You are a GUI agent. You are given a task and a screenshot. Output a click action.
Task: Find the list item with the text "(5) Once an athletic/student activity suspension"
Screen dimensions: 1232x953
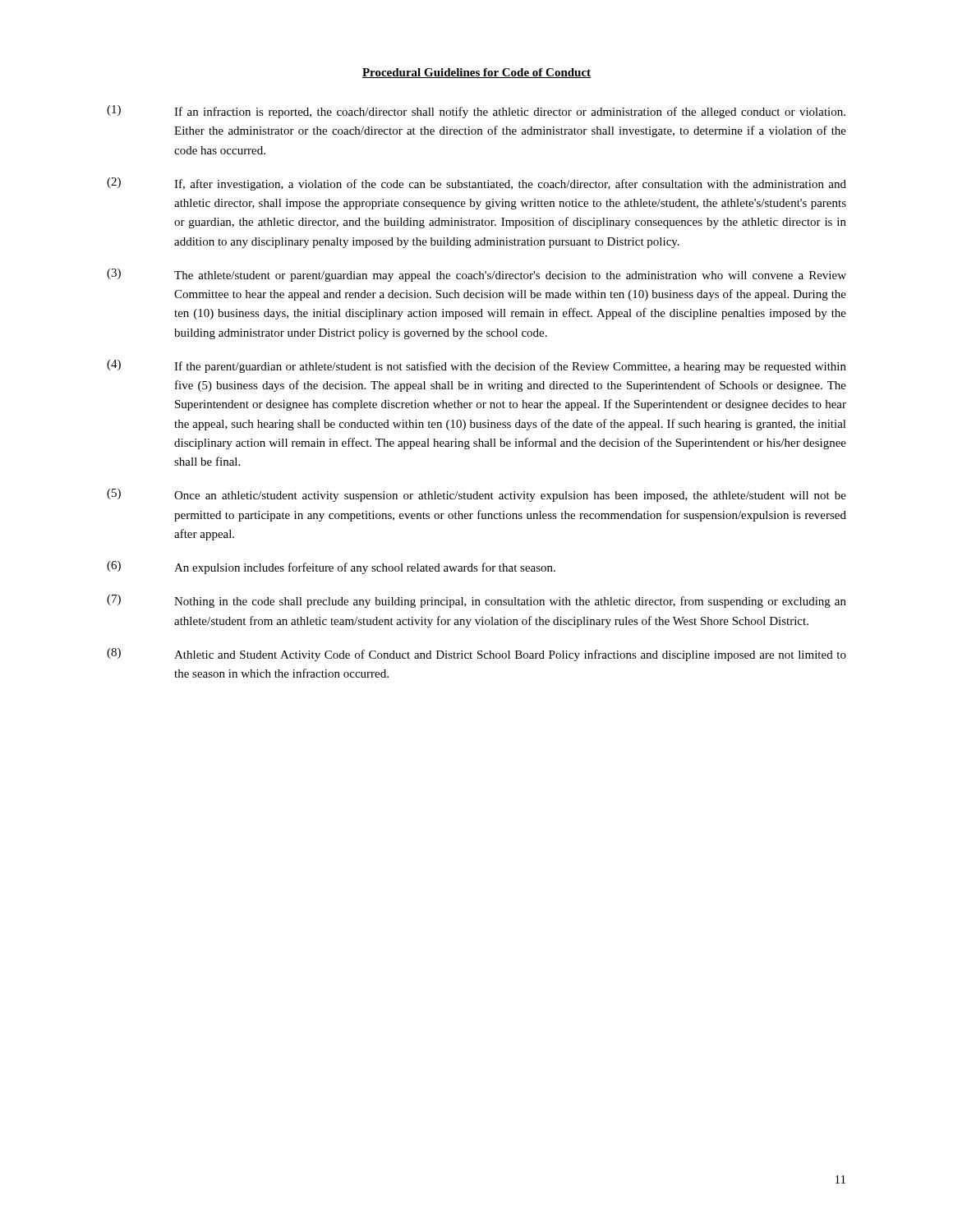pos(476,515)
